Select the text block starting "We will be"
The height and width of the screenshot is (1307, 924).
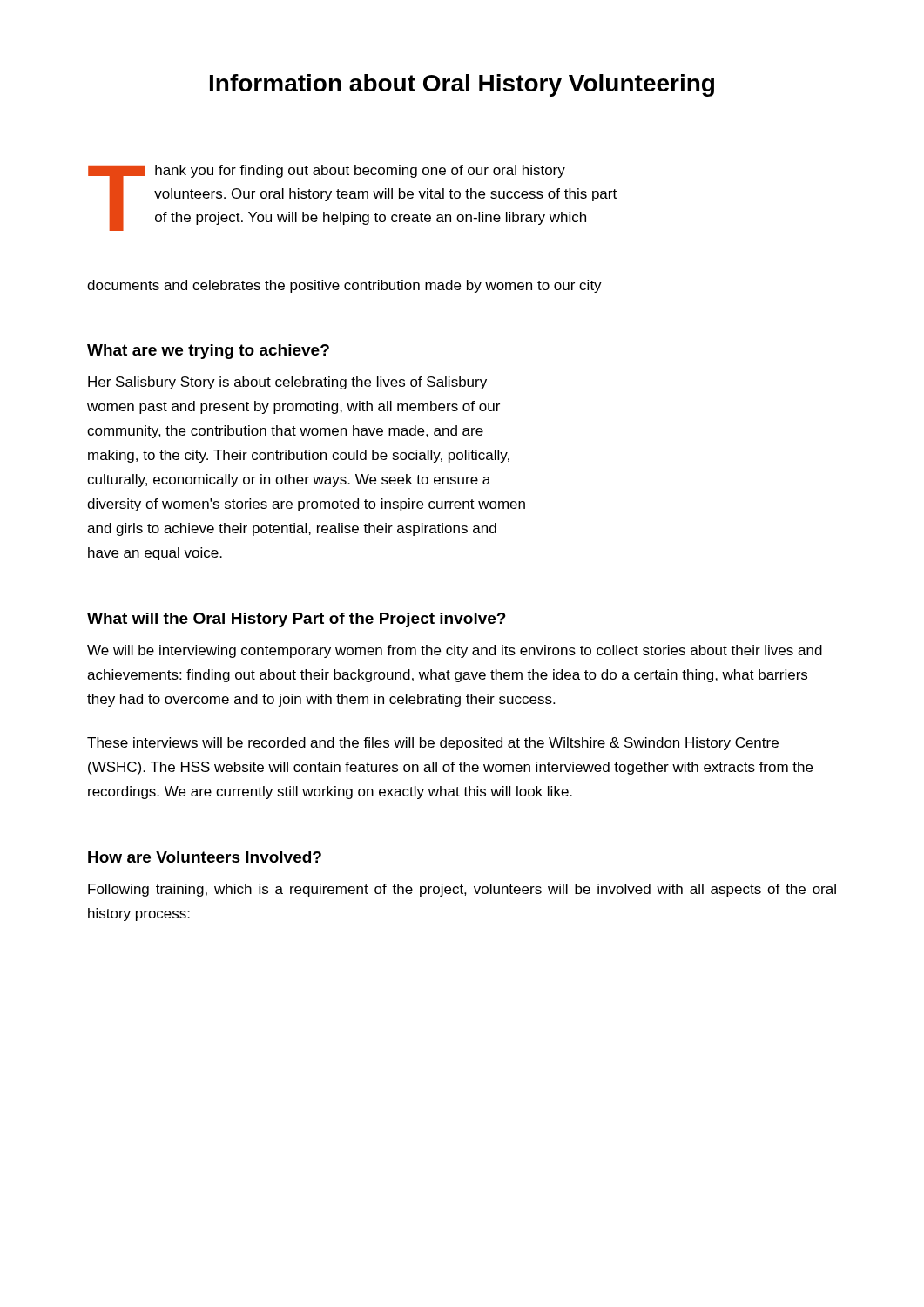(455, 675)
